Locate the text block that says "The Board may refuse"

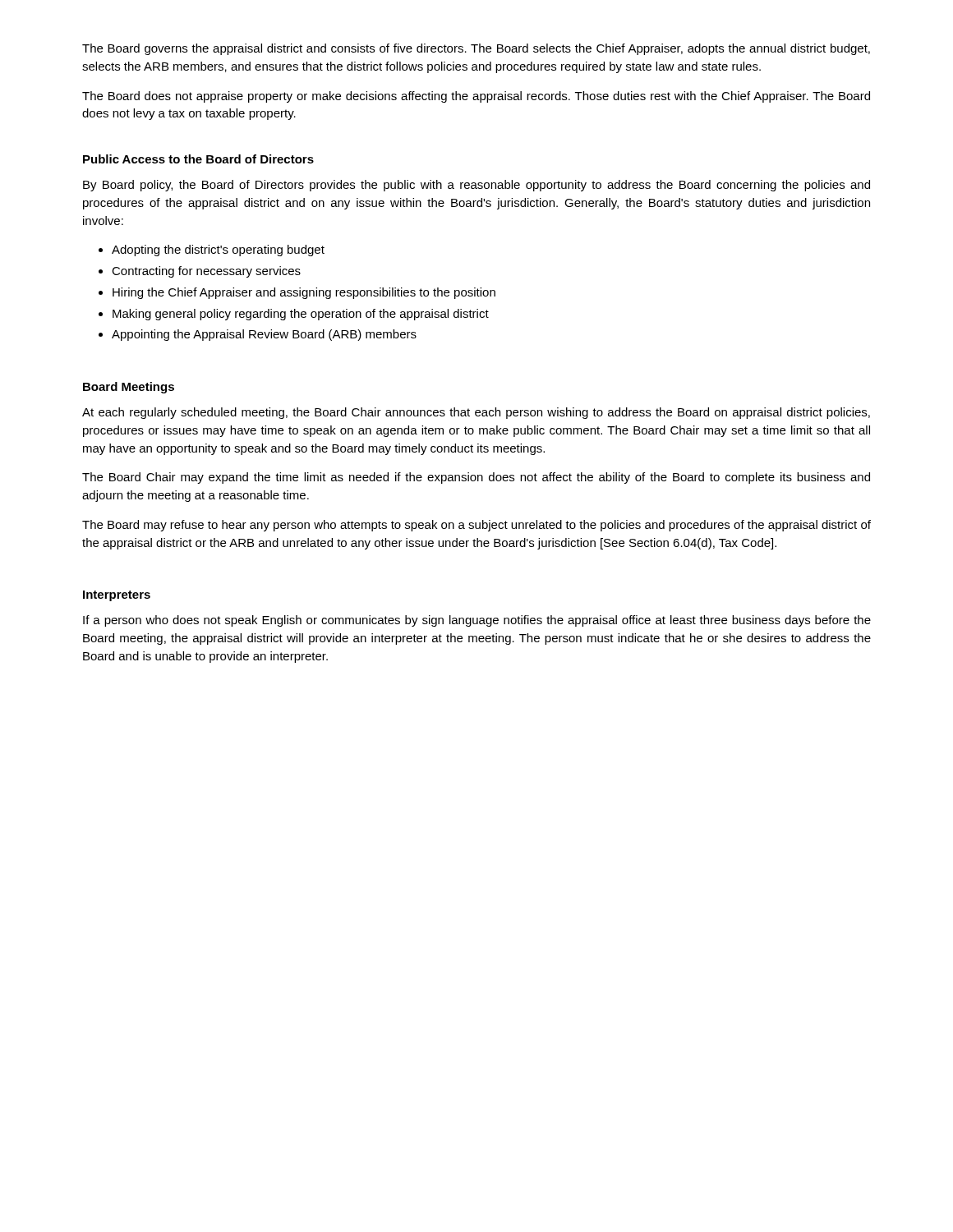pos(476,533)
